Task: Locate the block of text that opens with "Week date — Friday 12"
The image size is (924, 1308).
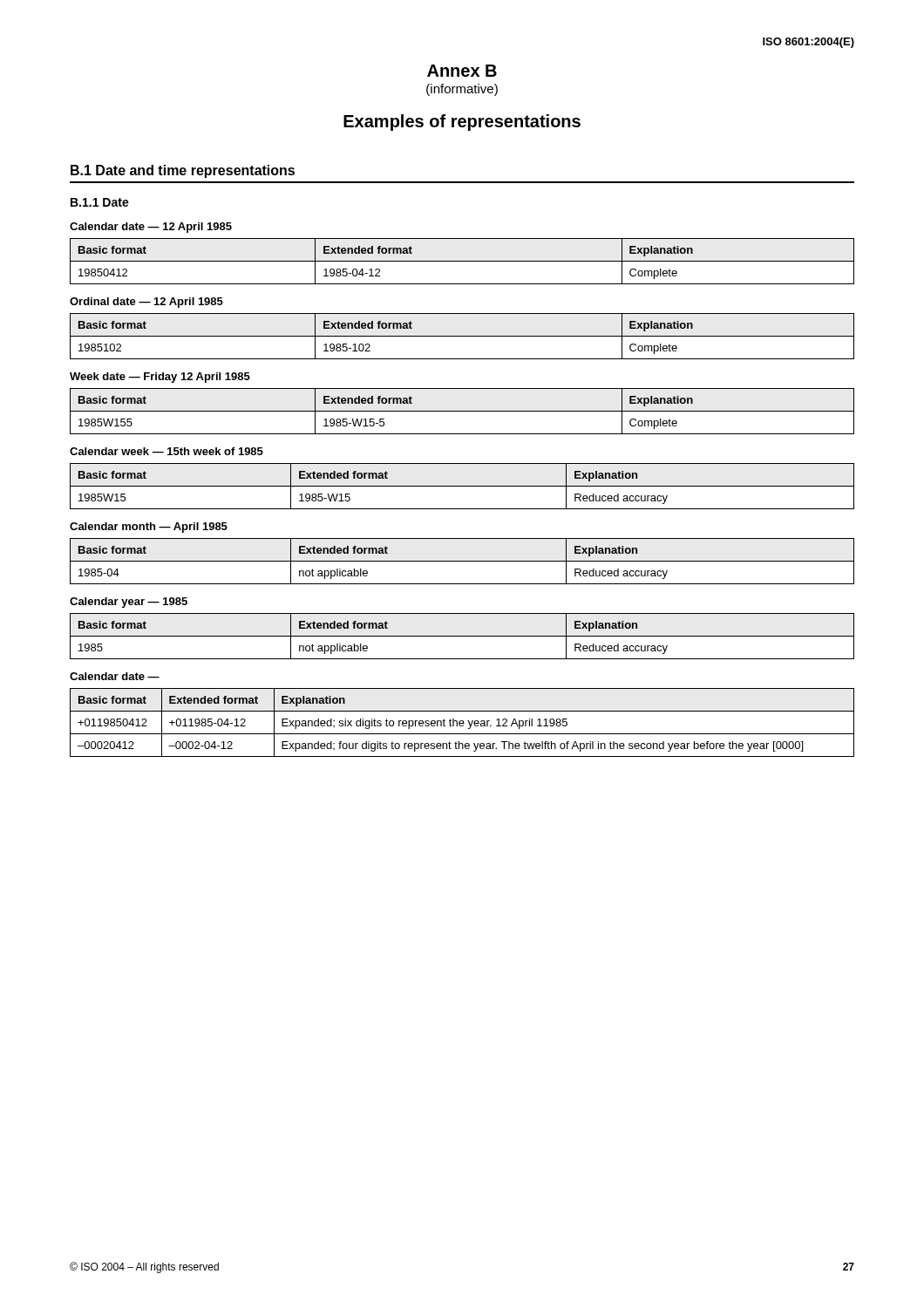Action: 160,376
